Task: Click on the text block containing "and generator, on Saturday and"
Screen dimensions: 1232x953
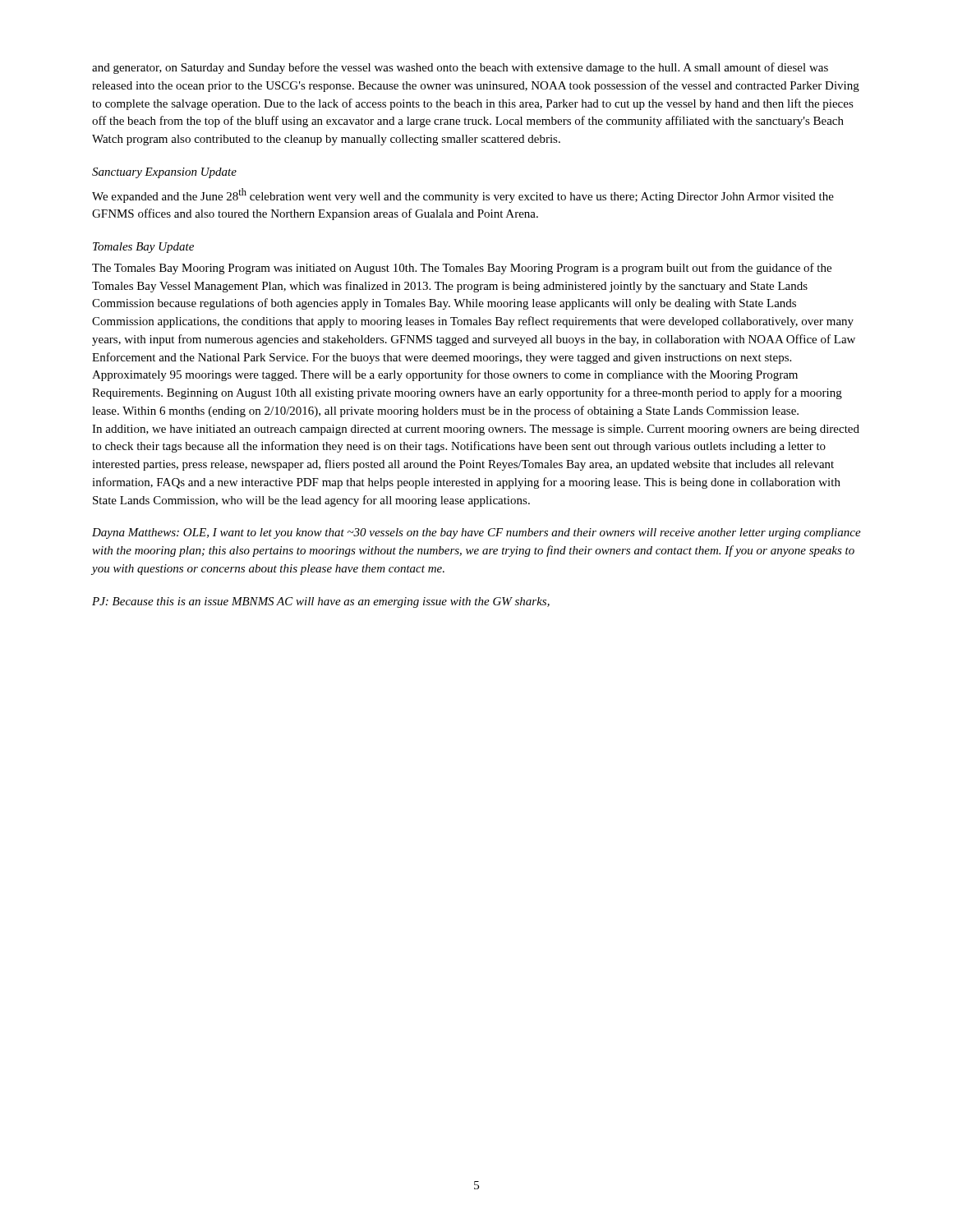Action: [476, 103]
